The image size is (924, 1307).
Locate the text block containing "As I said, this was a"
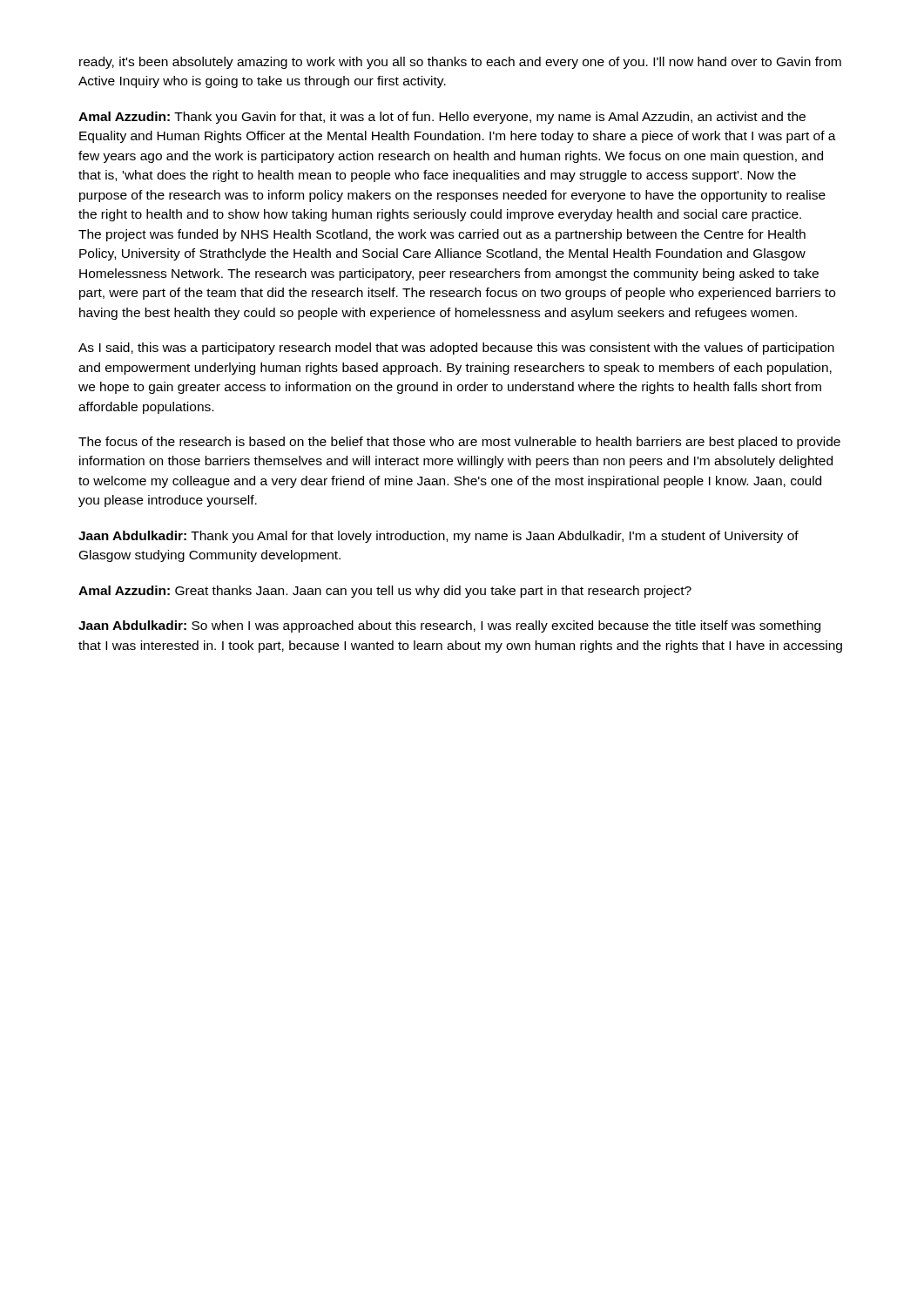457,377
